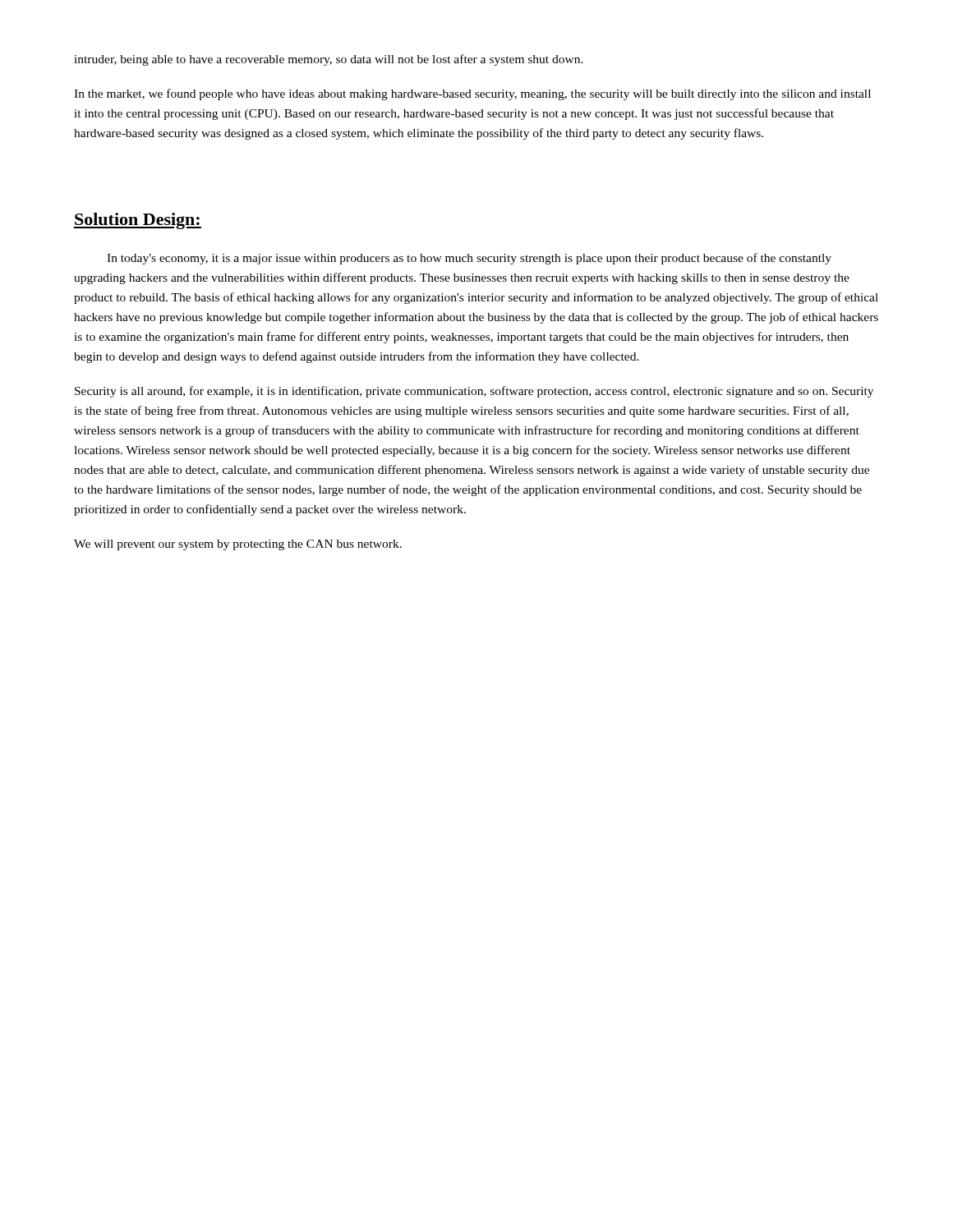Point to the block beginning "We will prevent our"

(238, 543)
